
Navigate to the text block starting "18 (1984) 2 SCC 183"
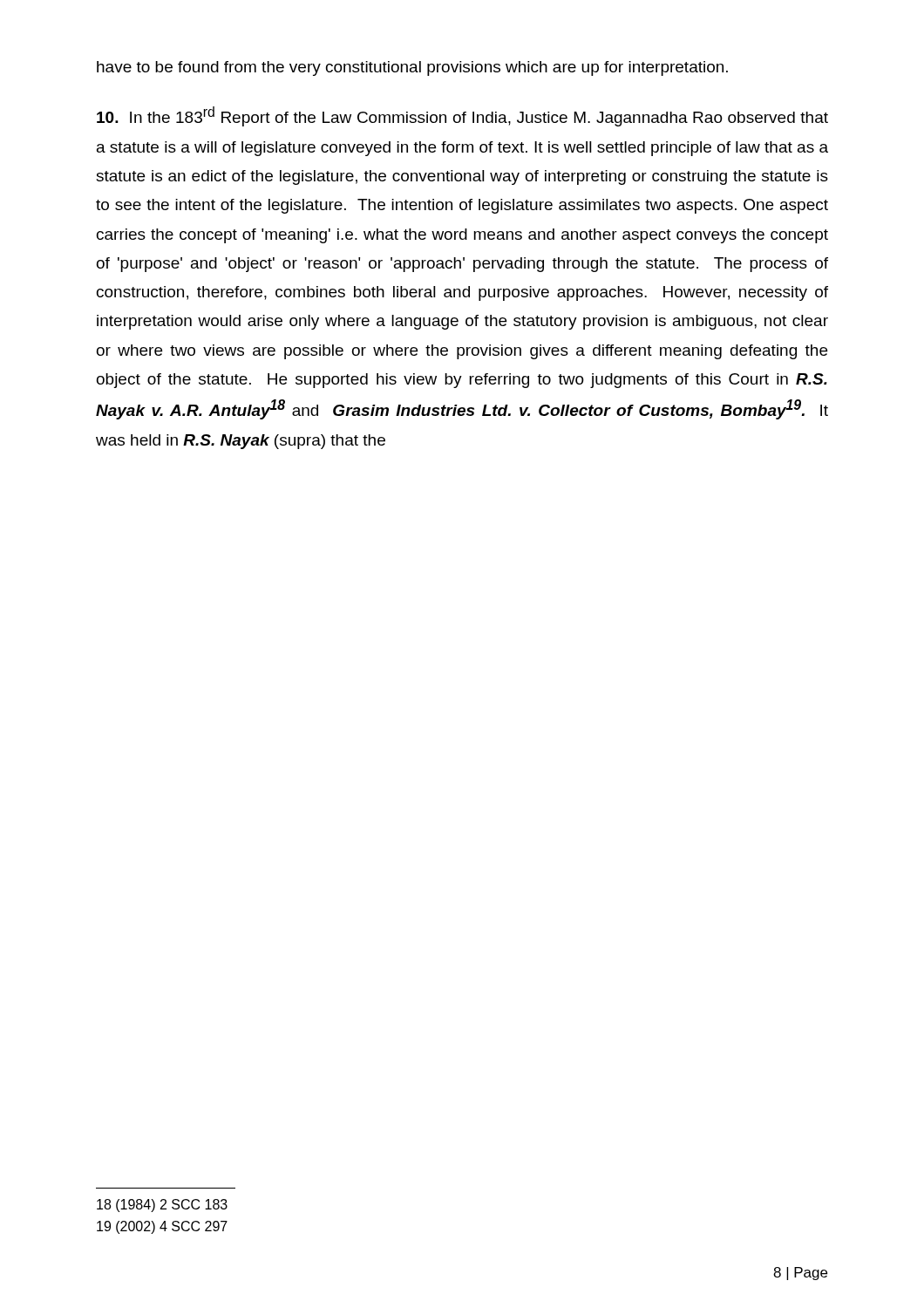click(x=162, y=1204)
